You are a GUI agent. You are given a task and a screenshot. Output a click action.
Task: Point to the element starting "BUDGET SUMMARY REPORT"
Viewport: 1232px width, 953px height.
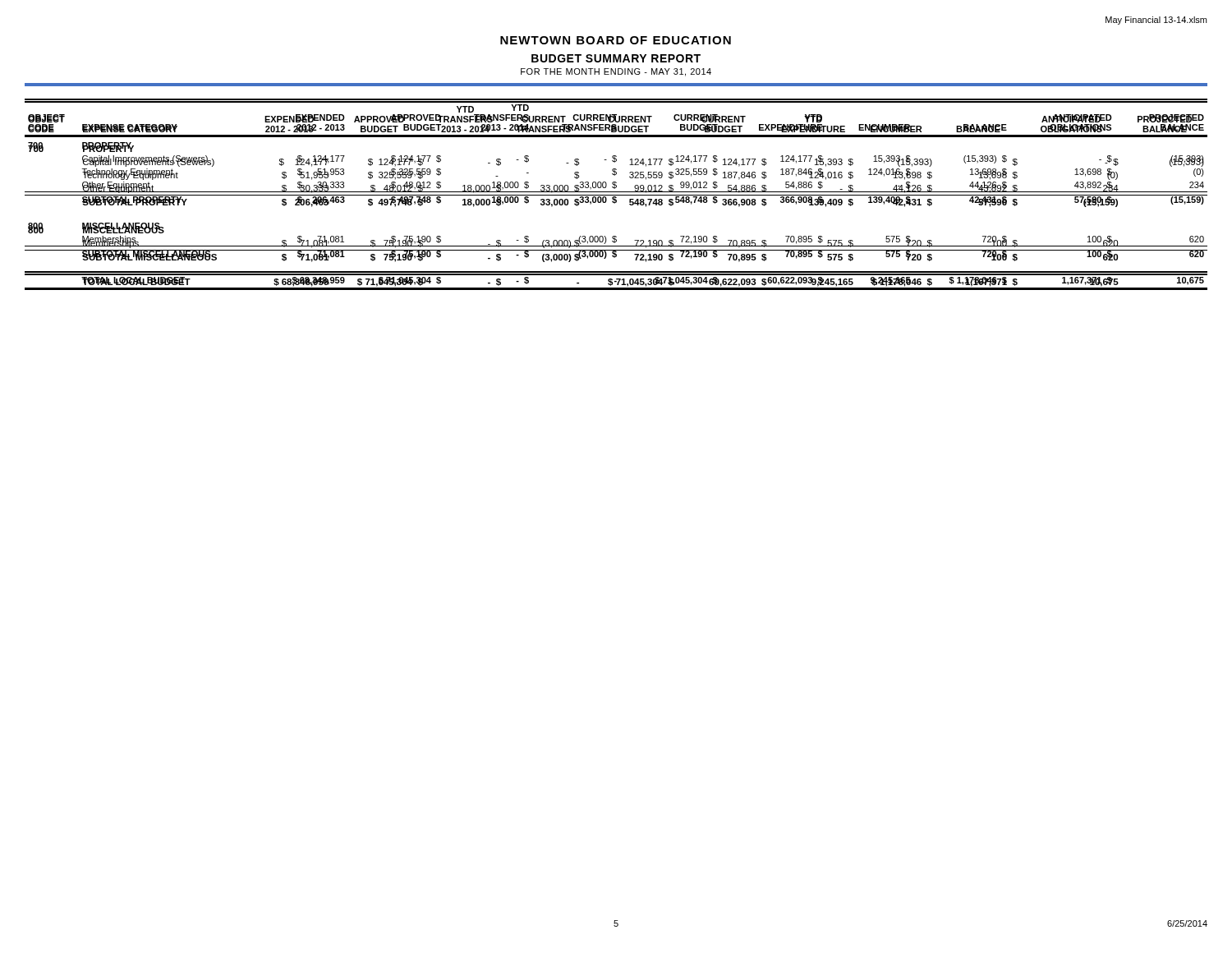click(616, 58)
